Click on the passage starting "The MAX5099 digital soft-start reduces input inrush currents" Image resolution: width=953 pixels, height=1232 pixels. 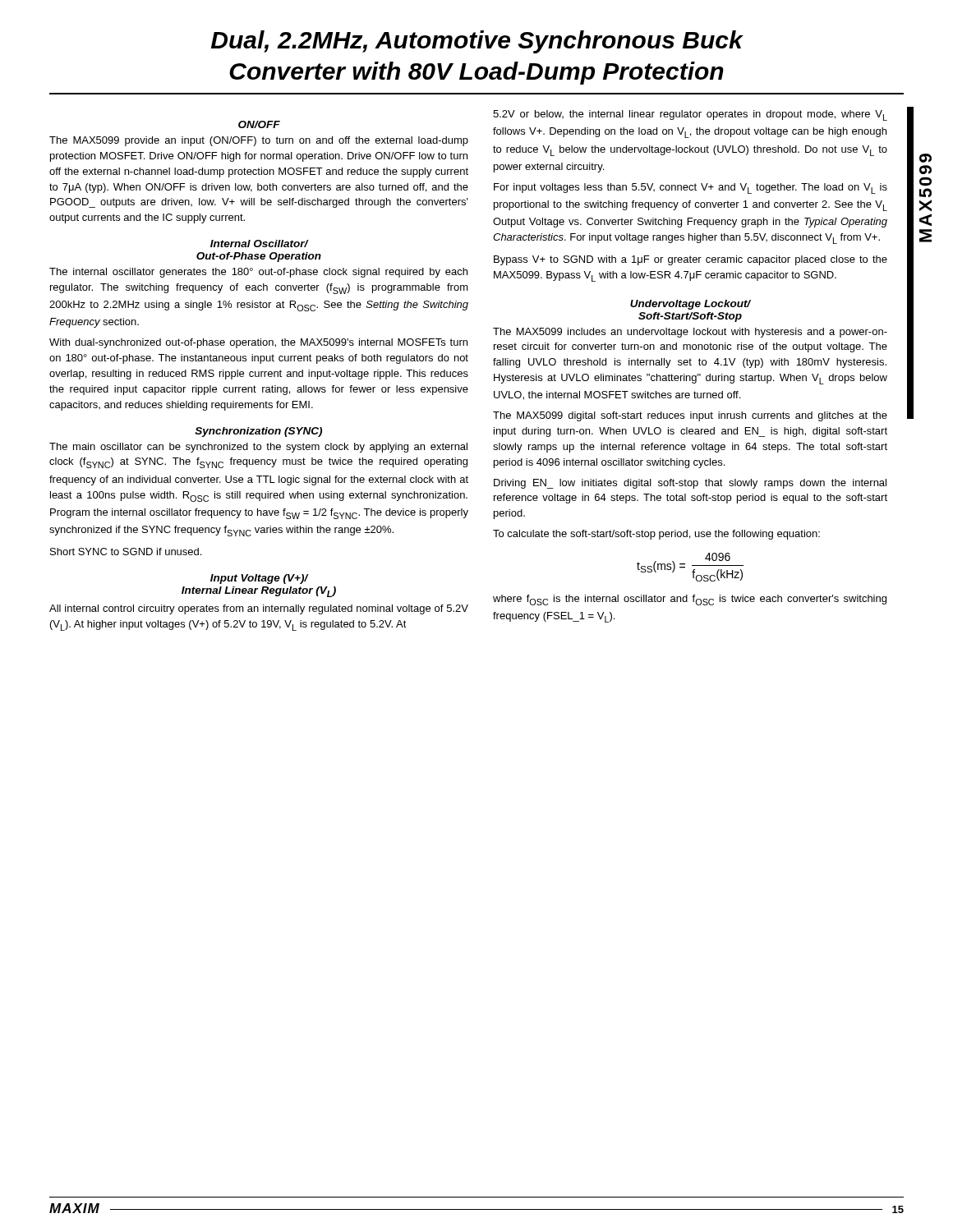click(690, 439)
